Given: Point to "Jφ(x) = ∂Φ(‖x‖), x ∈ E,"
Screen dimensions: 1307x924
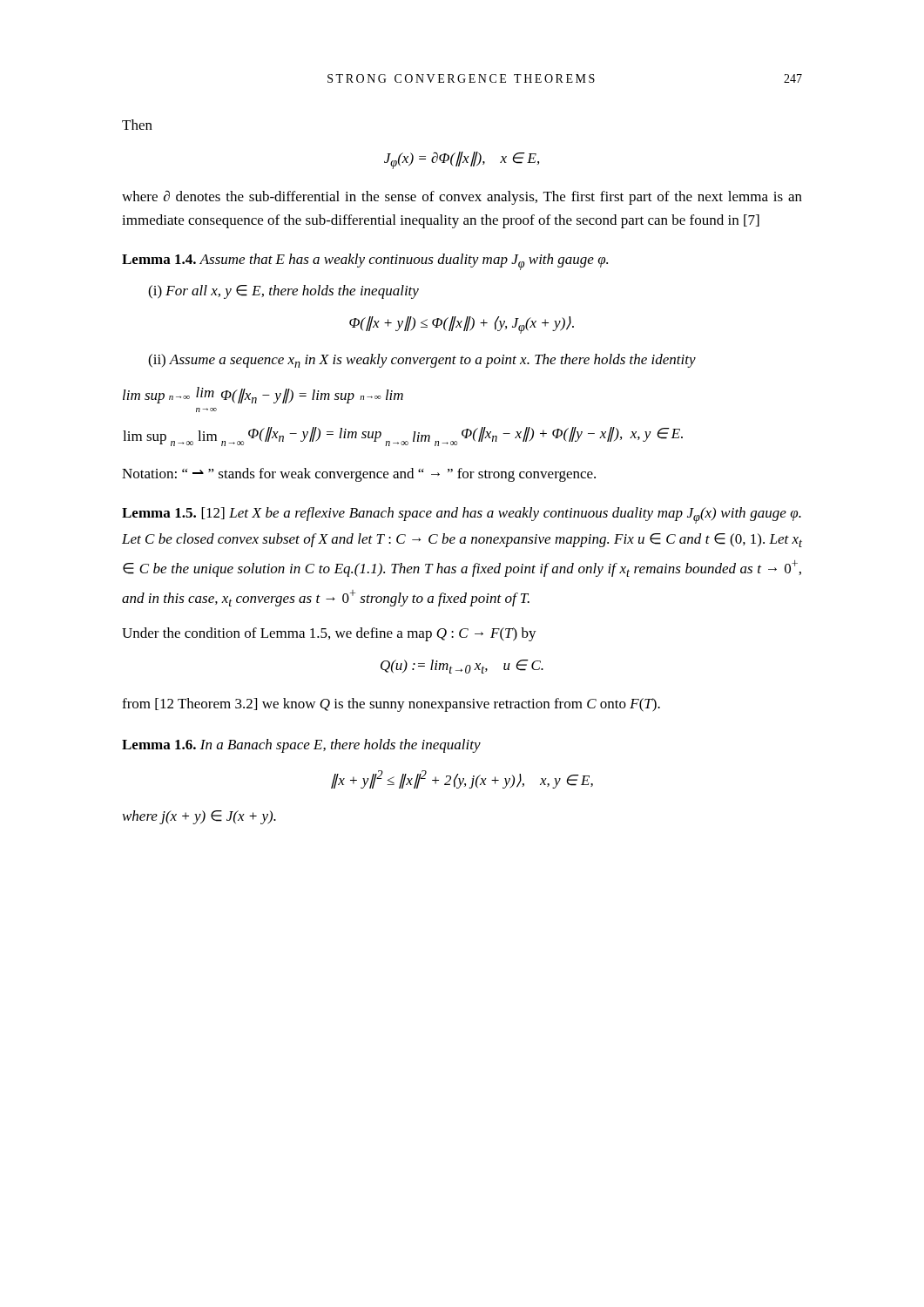Looking at the screenshot, I should pyautogui.click(x=462, y=159).
